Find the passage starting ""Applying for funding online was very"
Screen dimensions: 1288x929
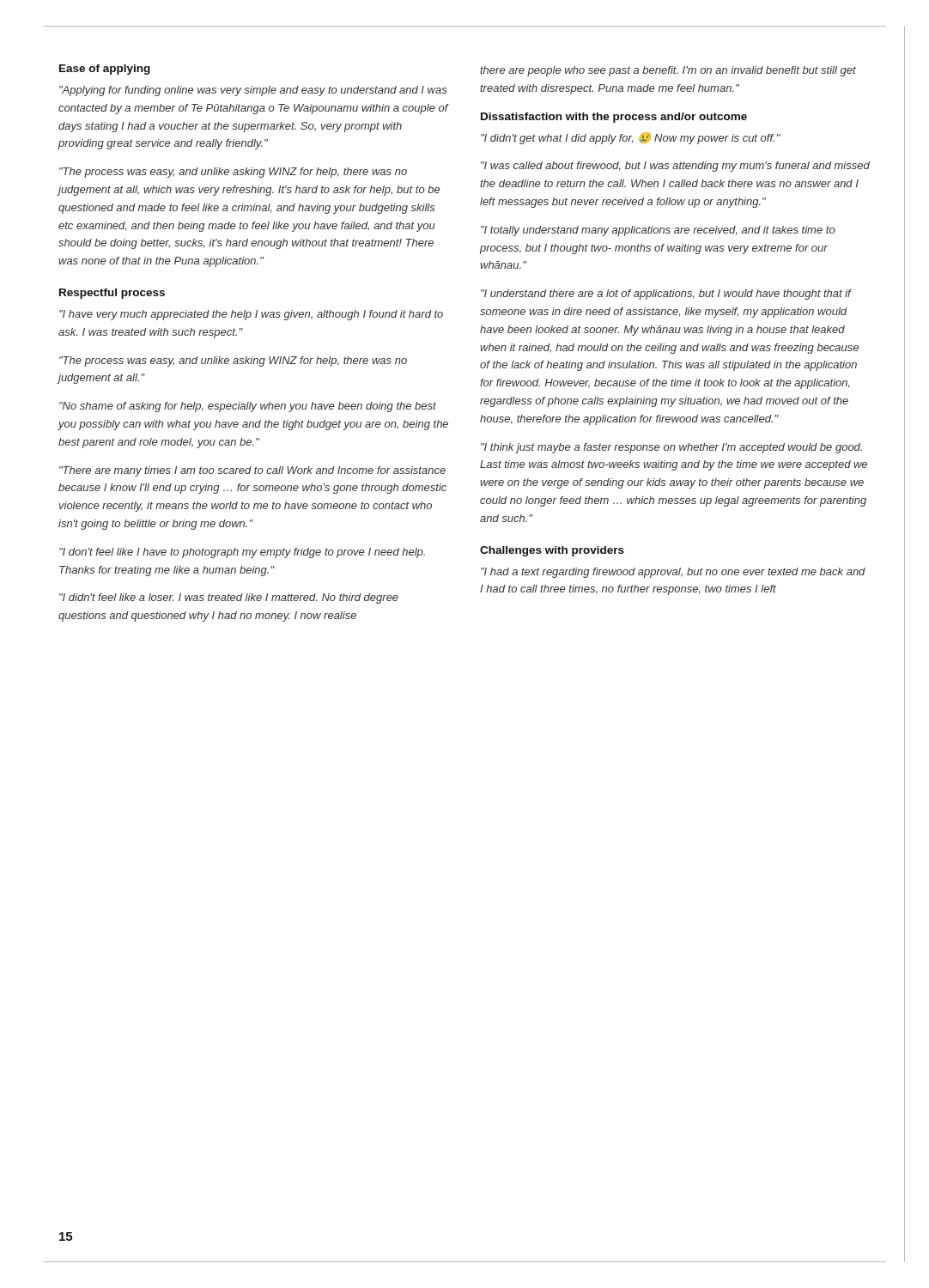(x=253, y=117)
